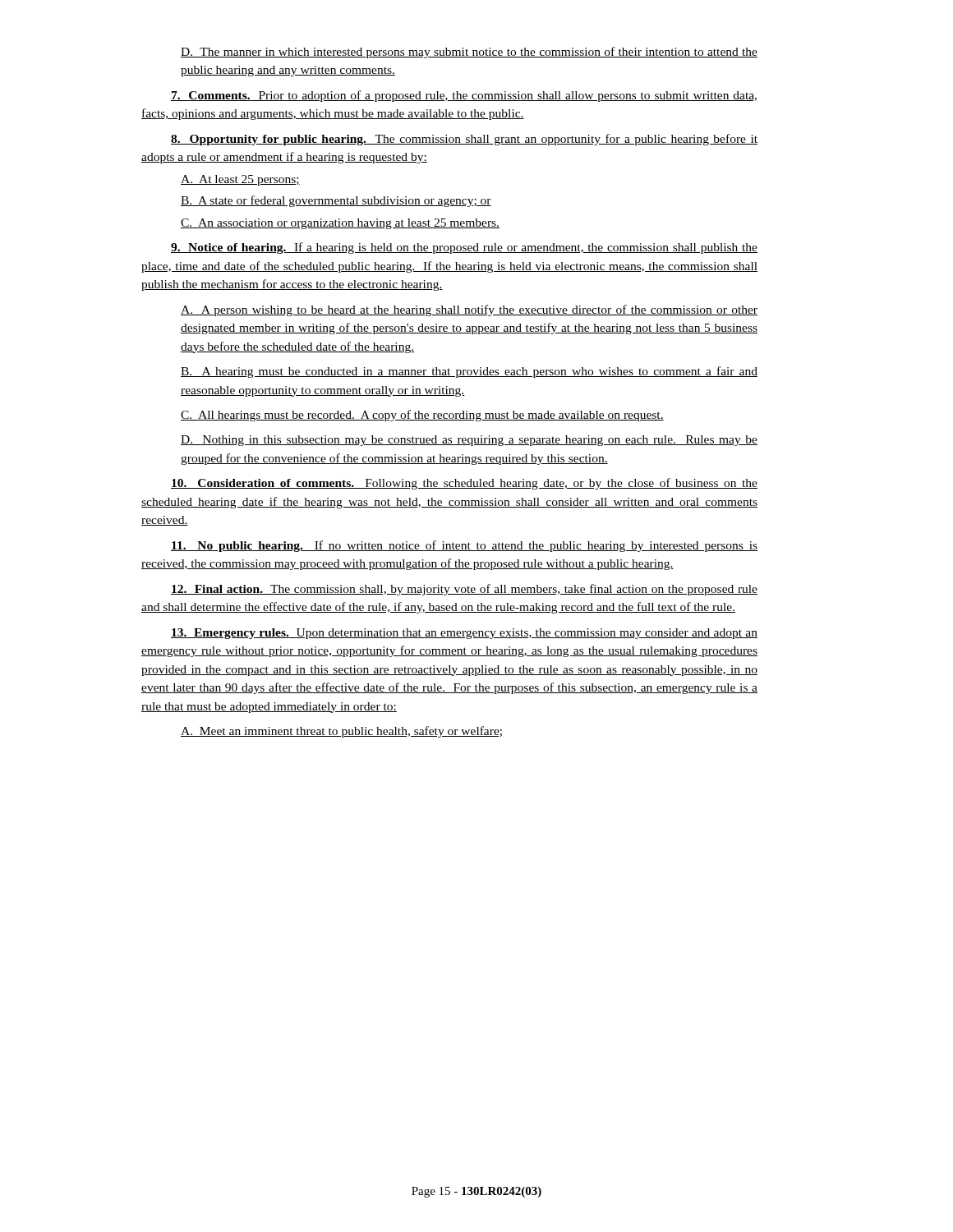Locate the block of text that opens with "8. Opportunity for"

pos(449,148)
